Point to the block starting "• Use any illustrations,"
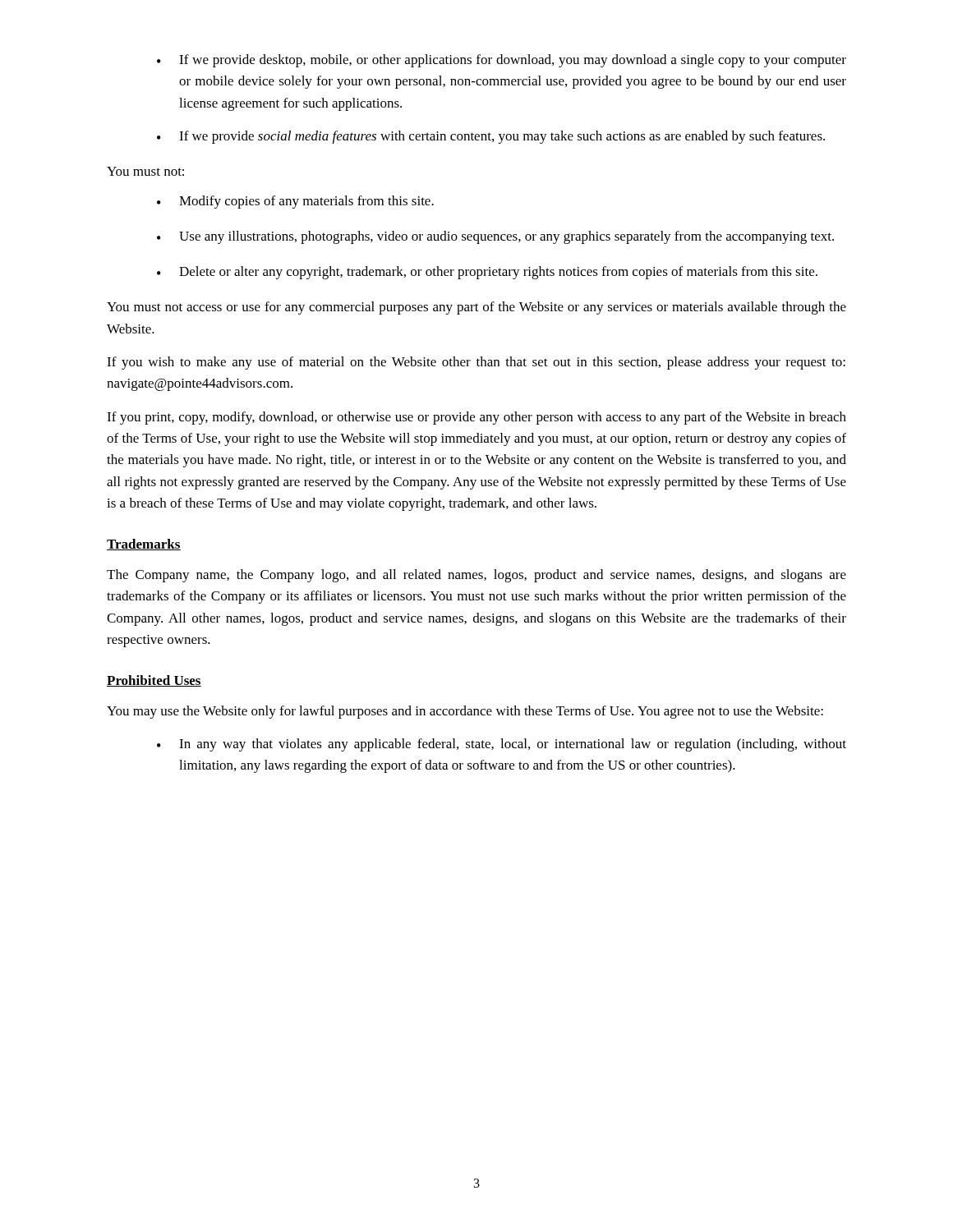Viewport: 953px width, 1232px height. (x=501, y=238)
